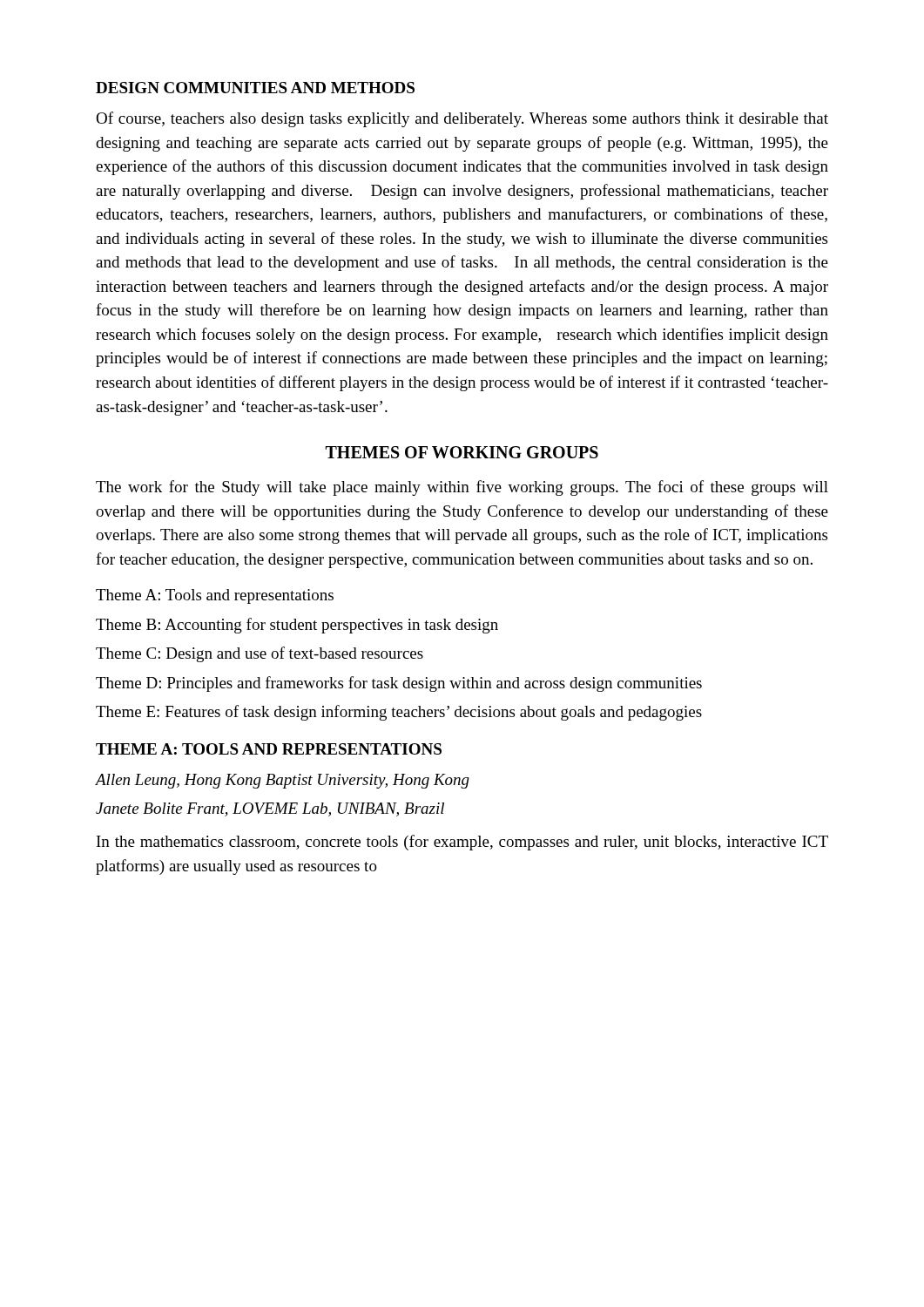
Task: Find the block starting "In the mathematics classroom, concrete tools (for"
Action: [x=462, y=853]
